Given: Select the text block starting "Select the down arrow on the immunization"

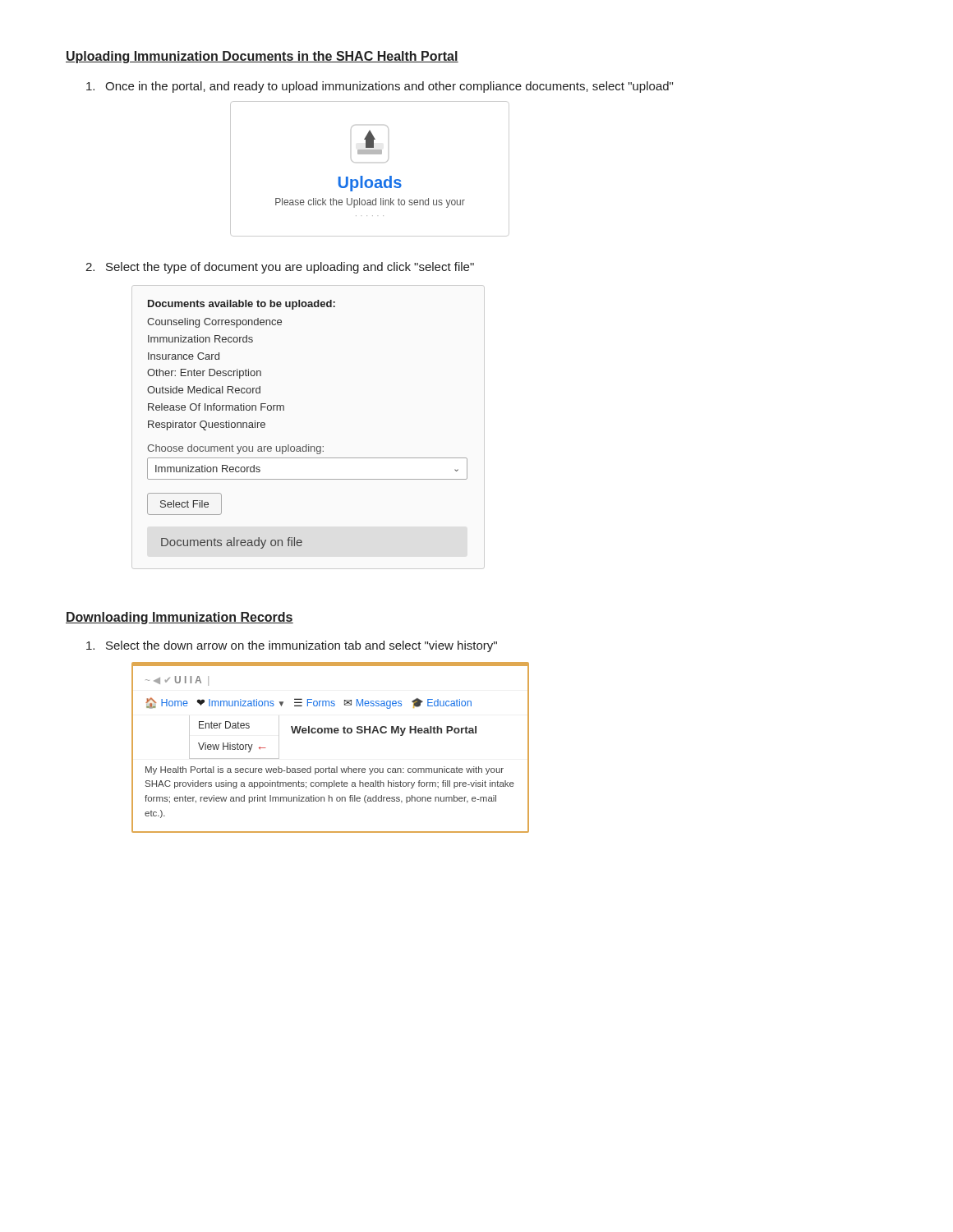Looking at the screenshot, I should 291,645.
